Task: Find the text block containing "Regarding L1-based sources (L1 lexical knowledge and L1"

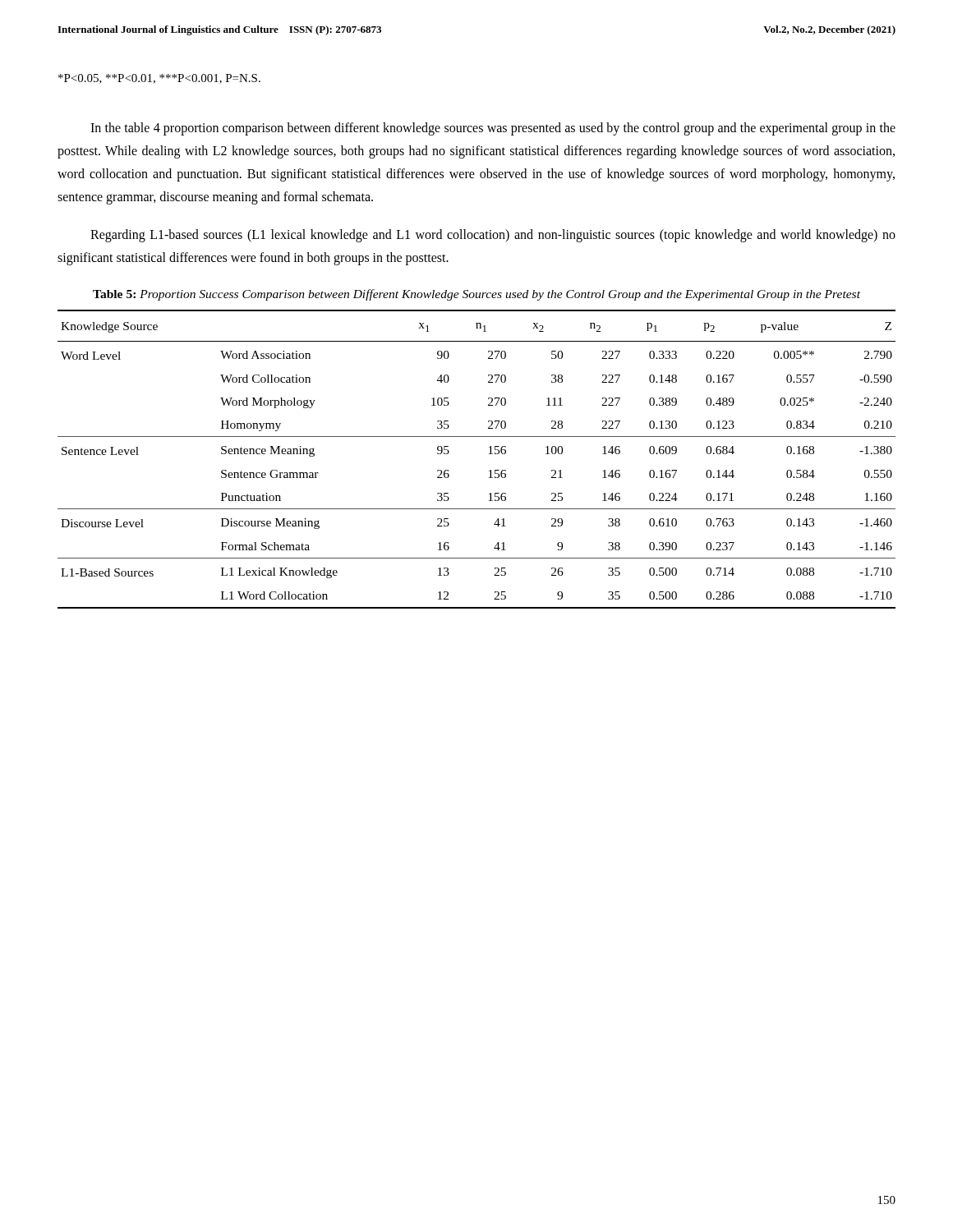Action: pos(476,246)
